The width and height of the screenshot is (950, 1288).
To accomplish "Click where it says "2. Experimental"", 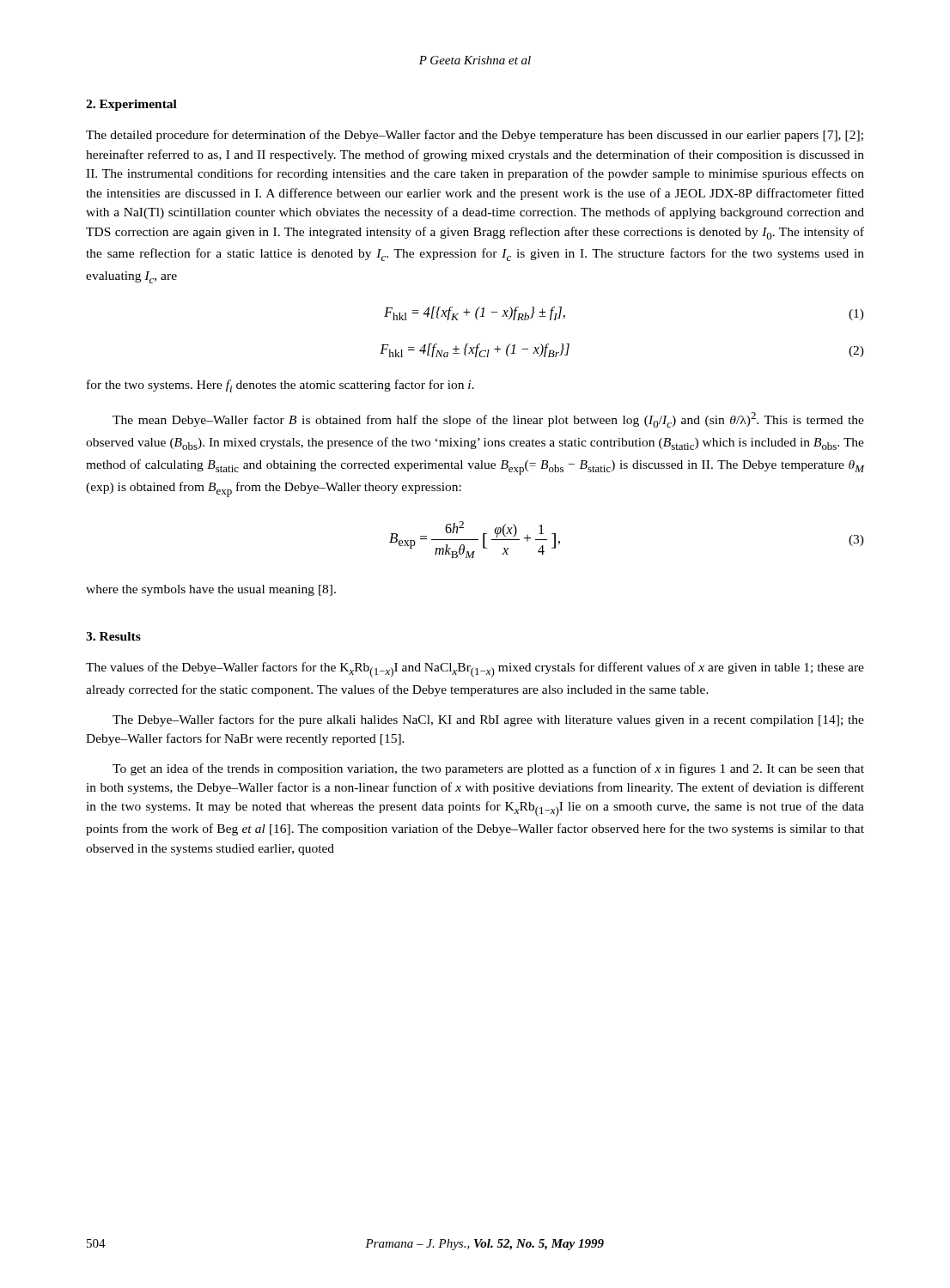I will pos(131,103).
